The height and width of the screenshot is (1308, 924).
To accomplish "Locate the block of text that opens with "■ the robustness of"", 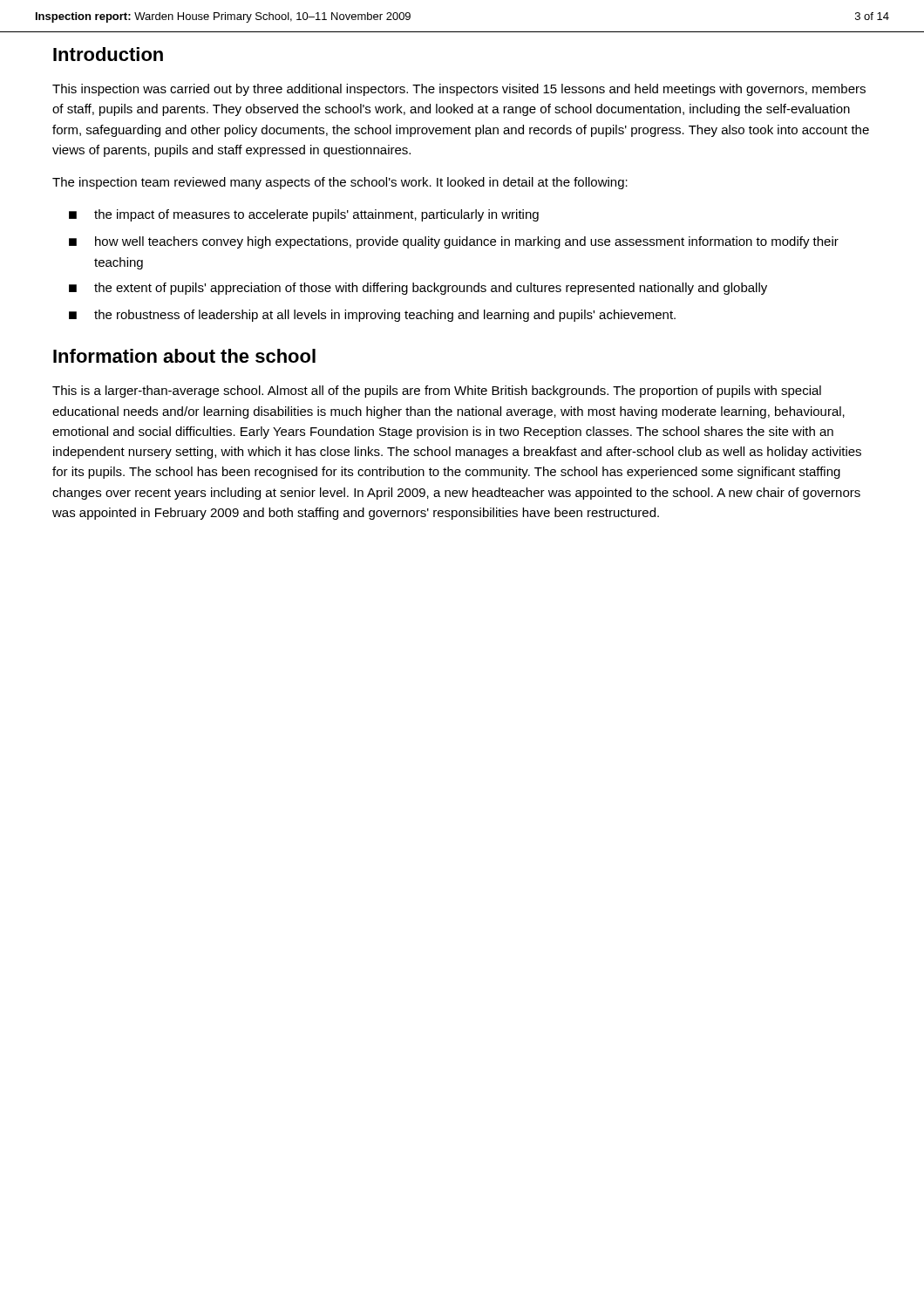I will [470, 315].
